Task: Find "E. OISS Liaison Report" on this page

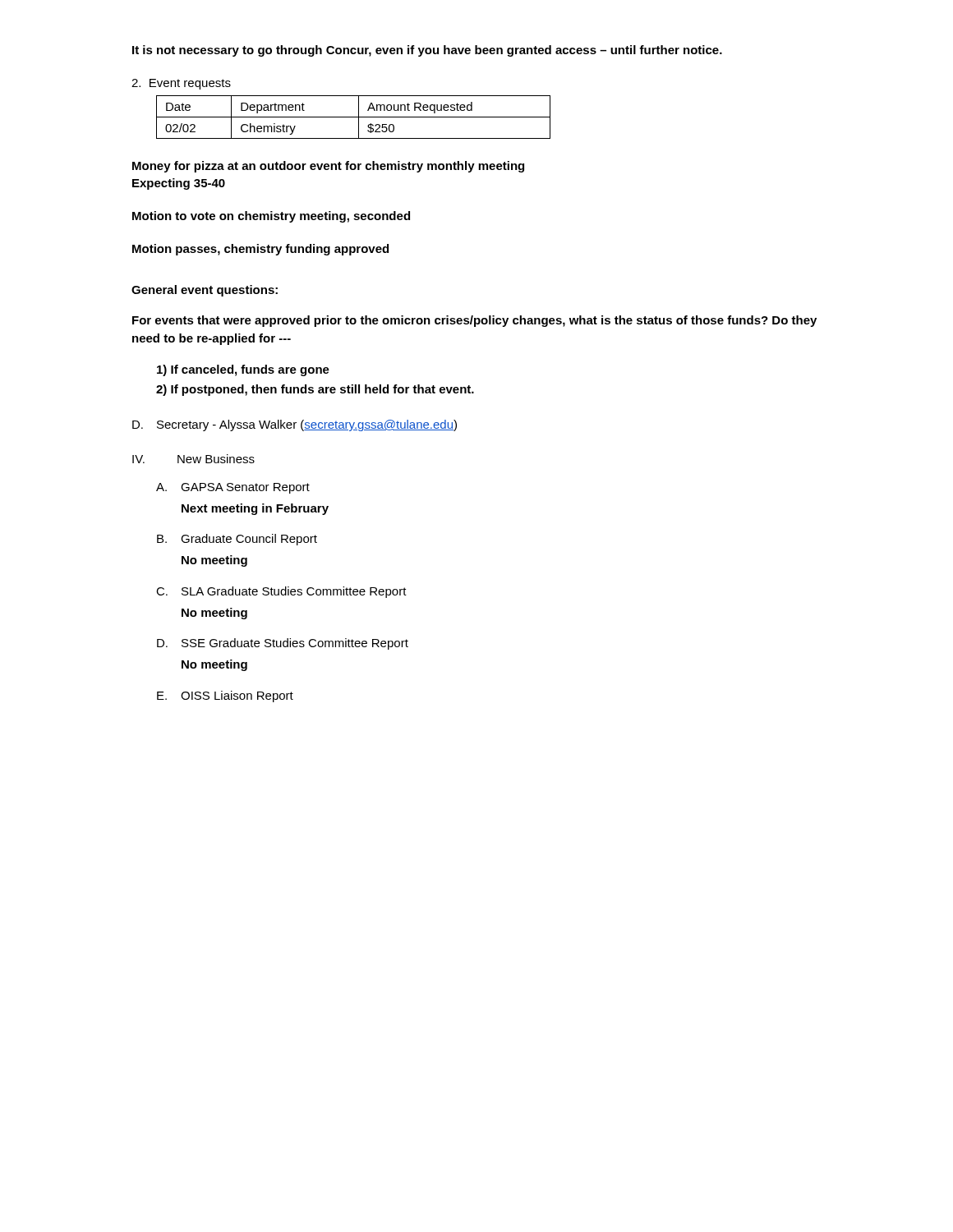Action: 225,696
